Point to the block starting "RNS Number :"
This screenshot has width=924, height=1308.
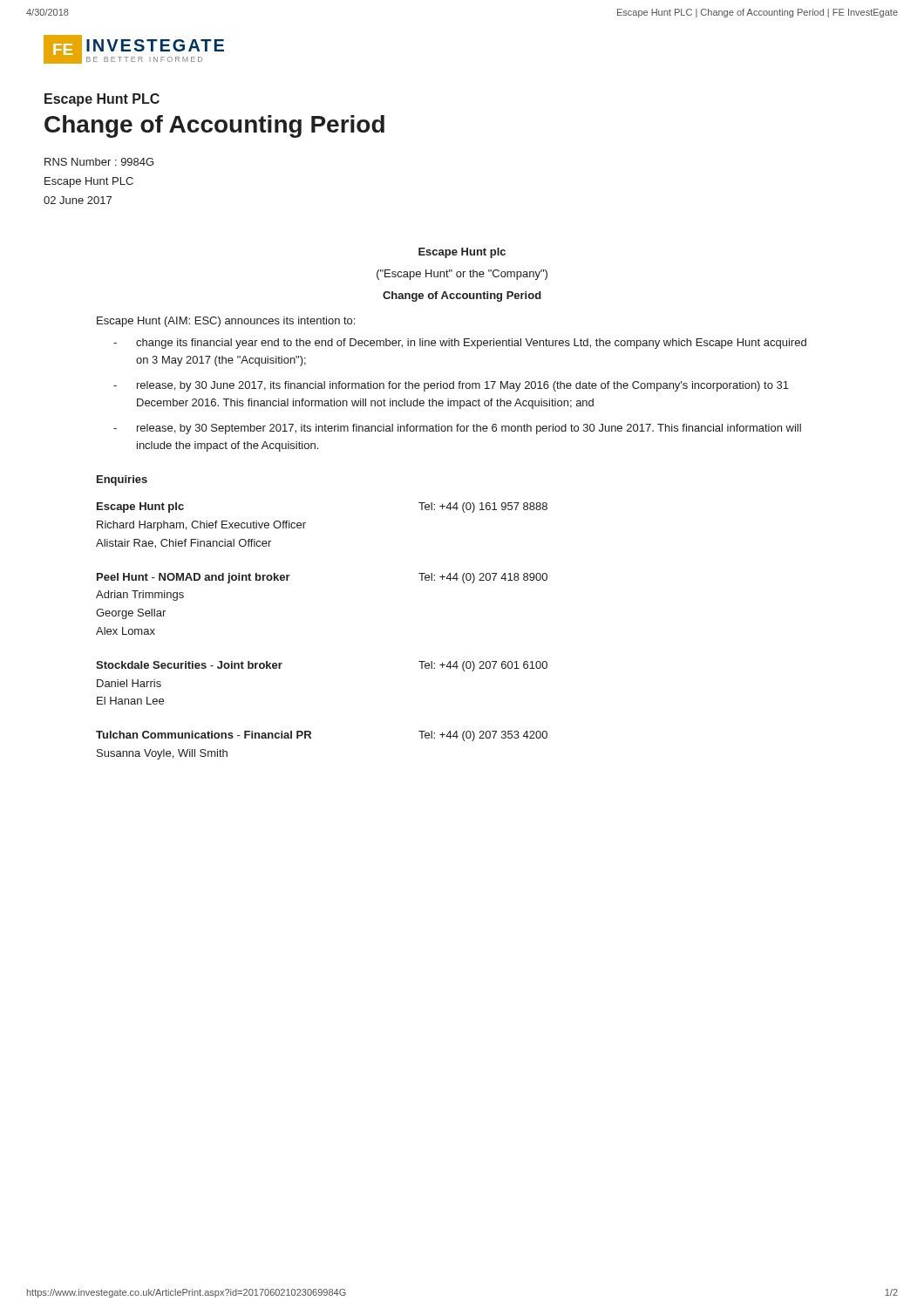tap(99, 181)
